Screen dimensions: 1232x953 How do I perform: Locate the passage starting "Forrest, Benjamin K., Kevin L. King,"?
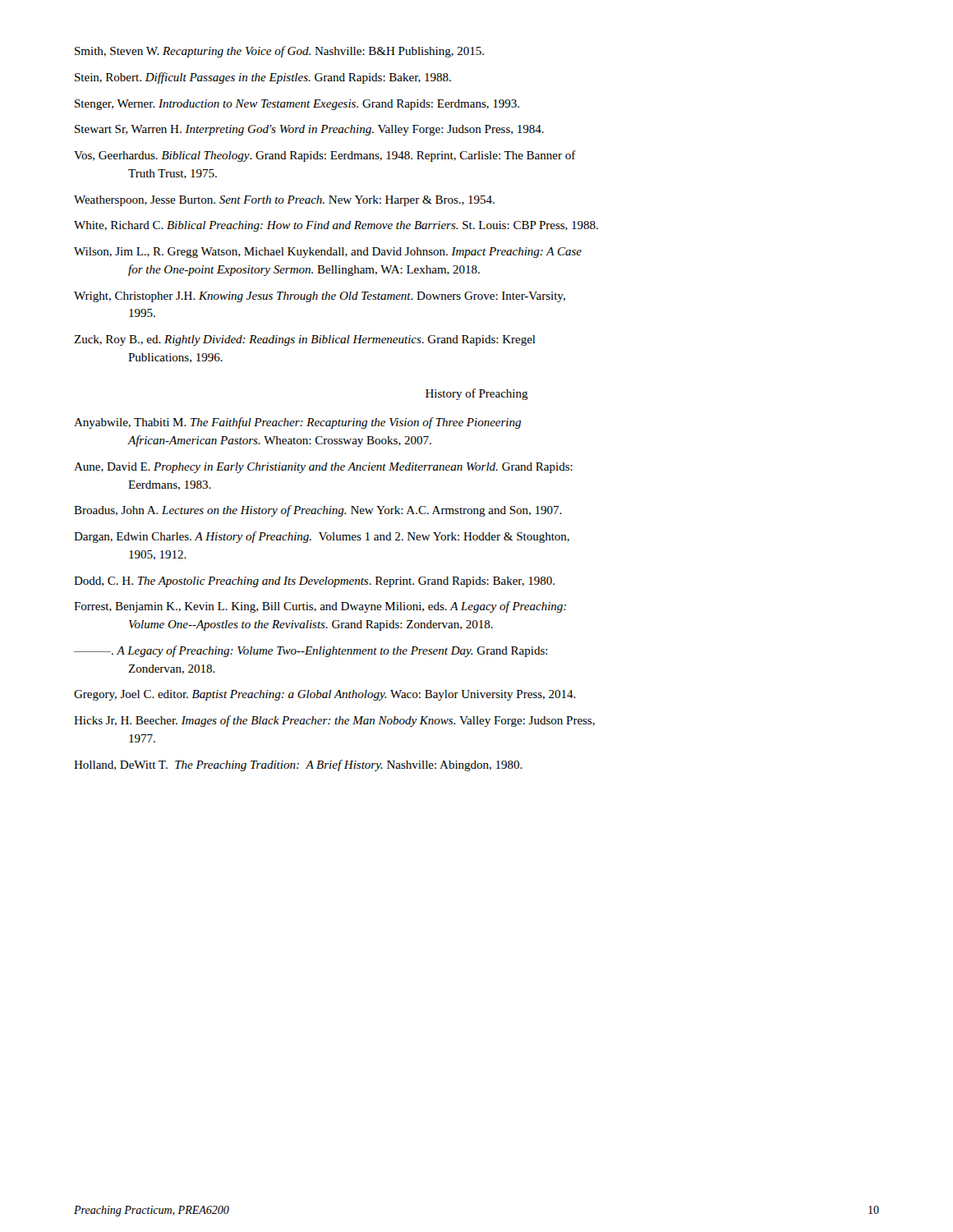(x=321, y=615)
